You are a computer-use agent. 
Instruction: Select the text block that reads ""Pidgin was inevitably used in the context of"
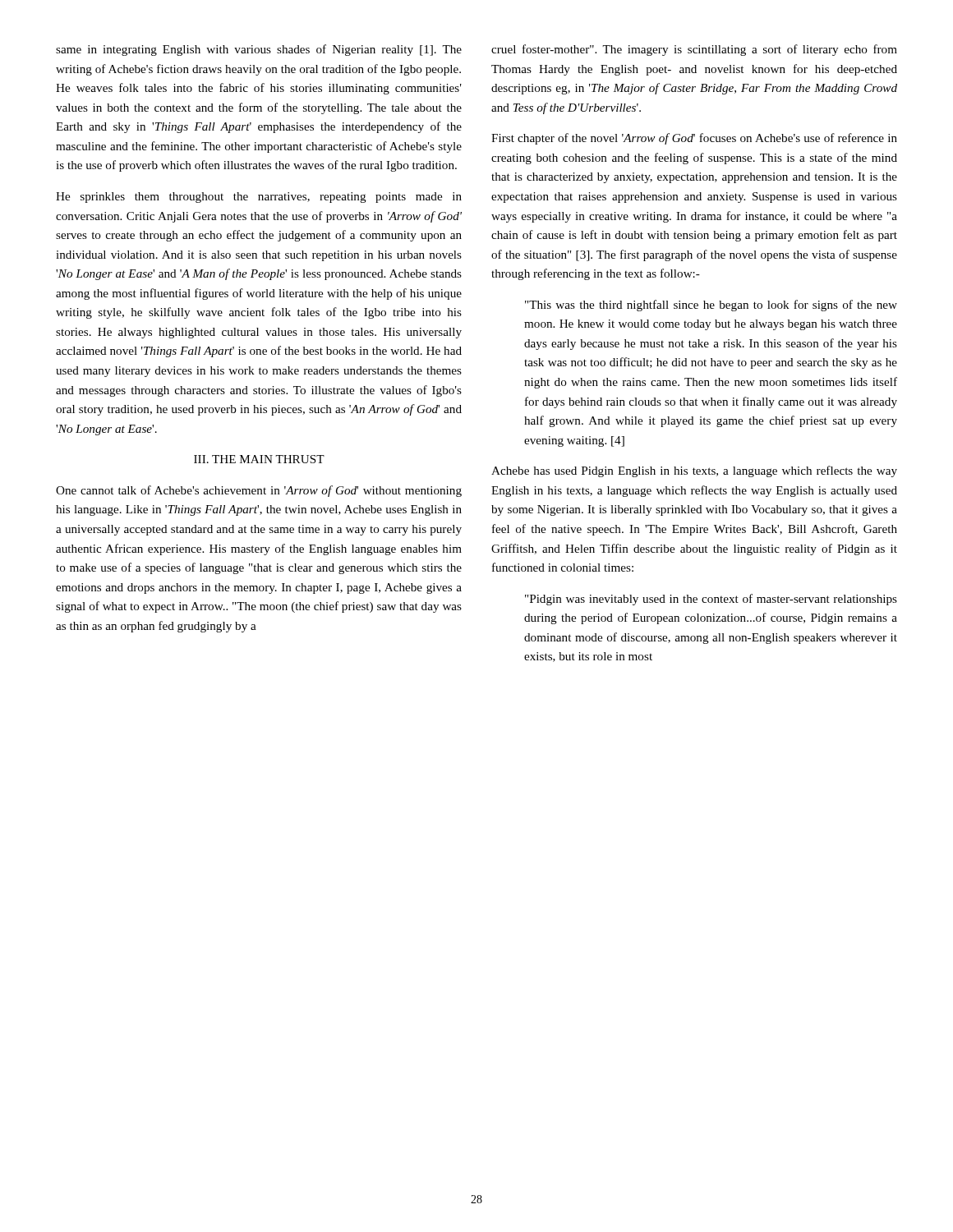pos(694,627)
